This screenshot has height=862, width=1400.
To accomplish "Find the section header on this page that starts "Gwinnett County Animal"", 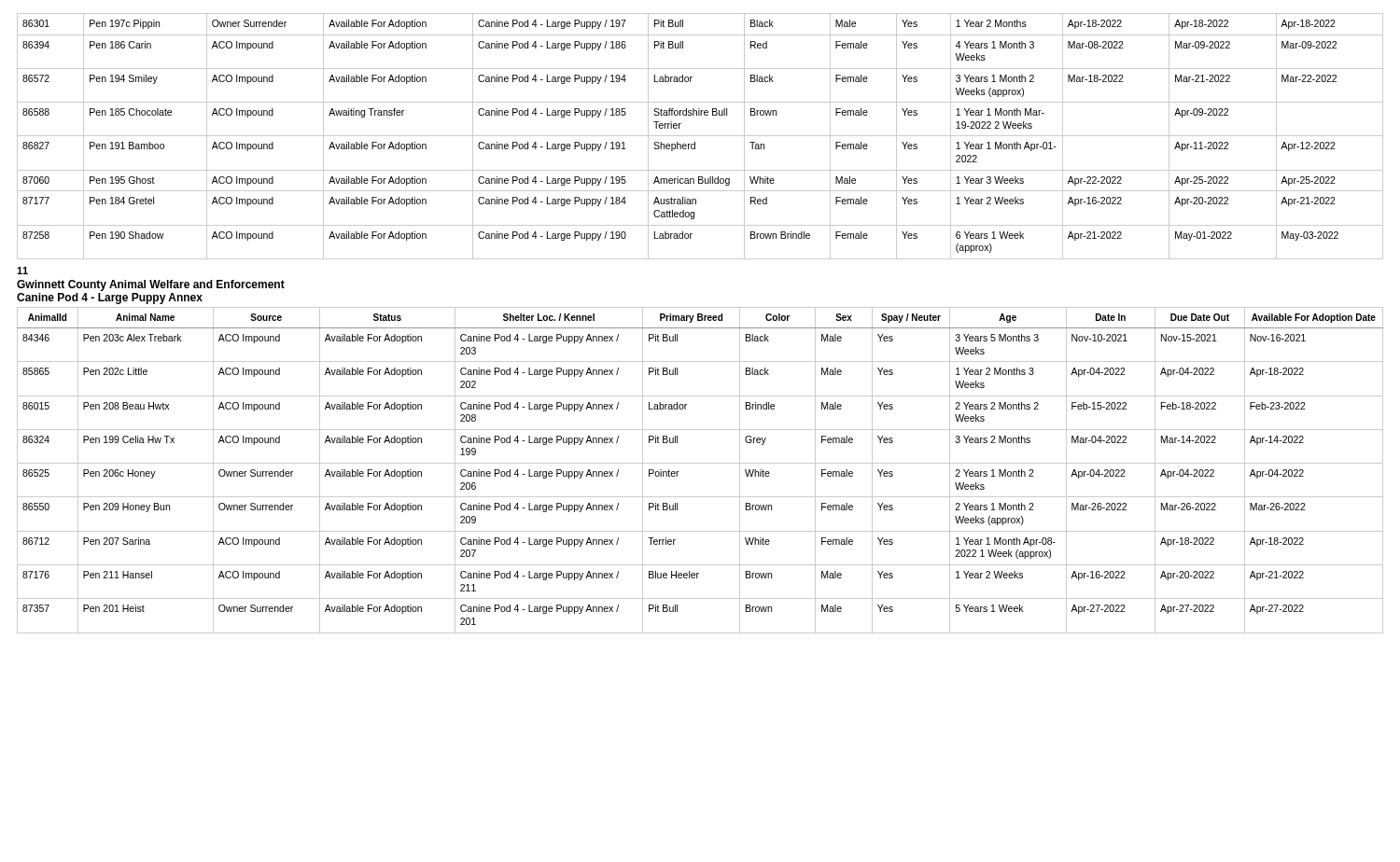I will coord(151,291).
